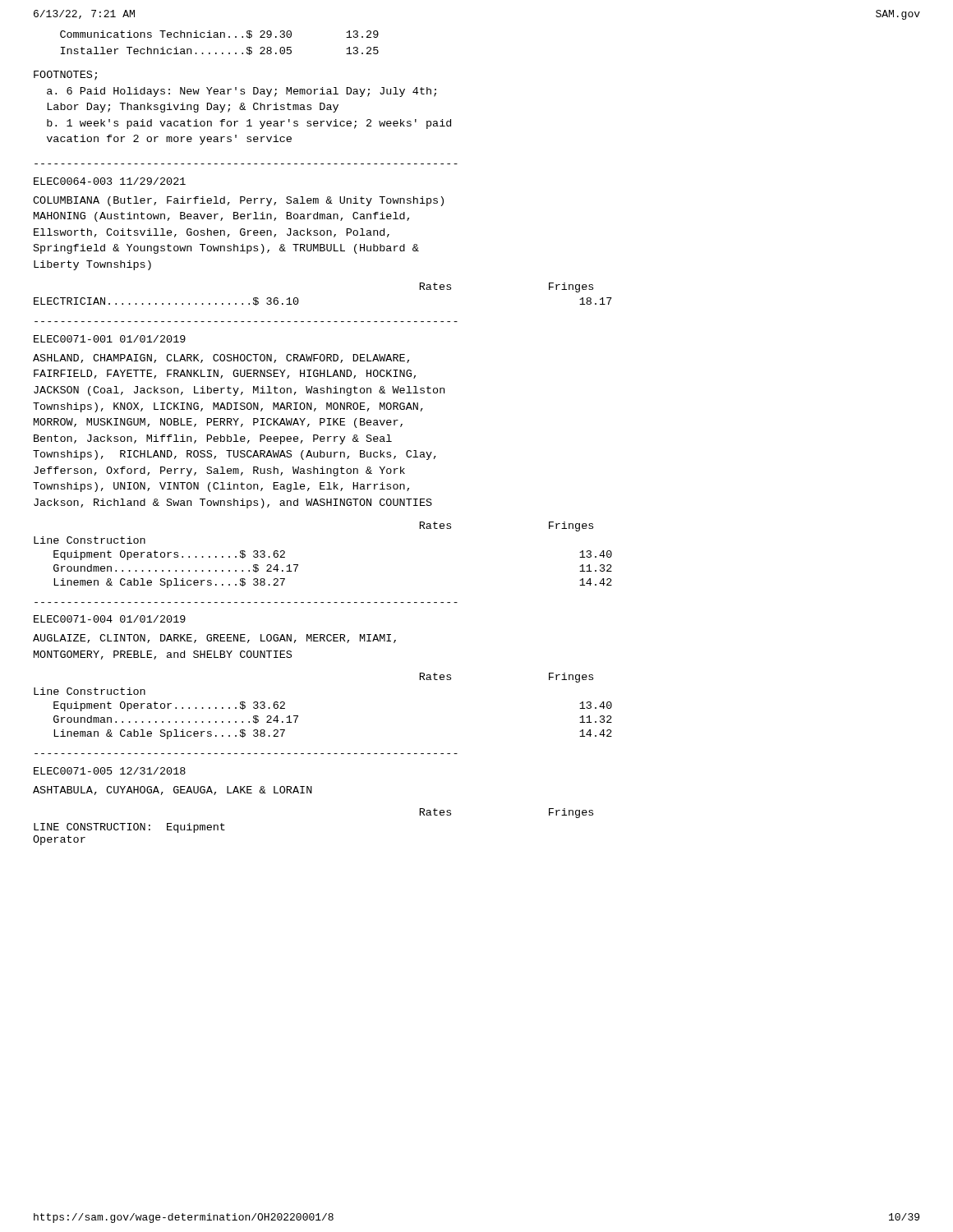Select the text starting "ELEC0071-005 12/31/2018"
953x1232 pixels.
click(109, 771)
